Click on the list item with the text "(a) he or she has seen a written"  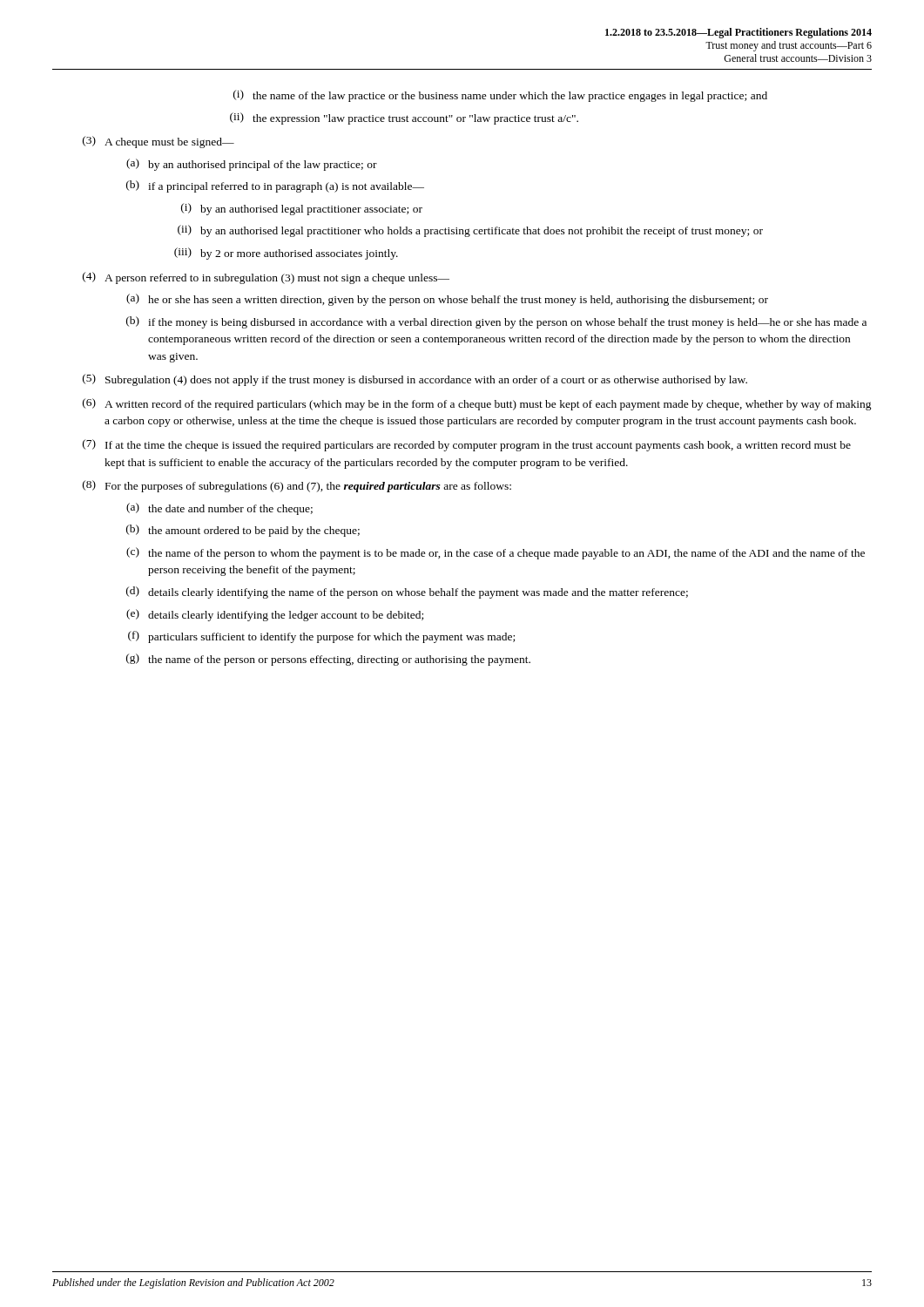tap(462, 300)
